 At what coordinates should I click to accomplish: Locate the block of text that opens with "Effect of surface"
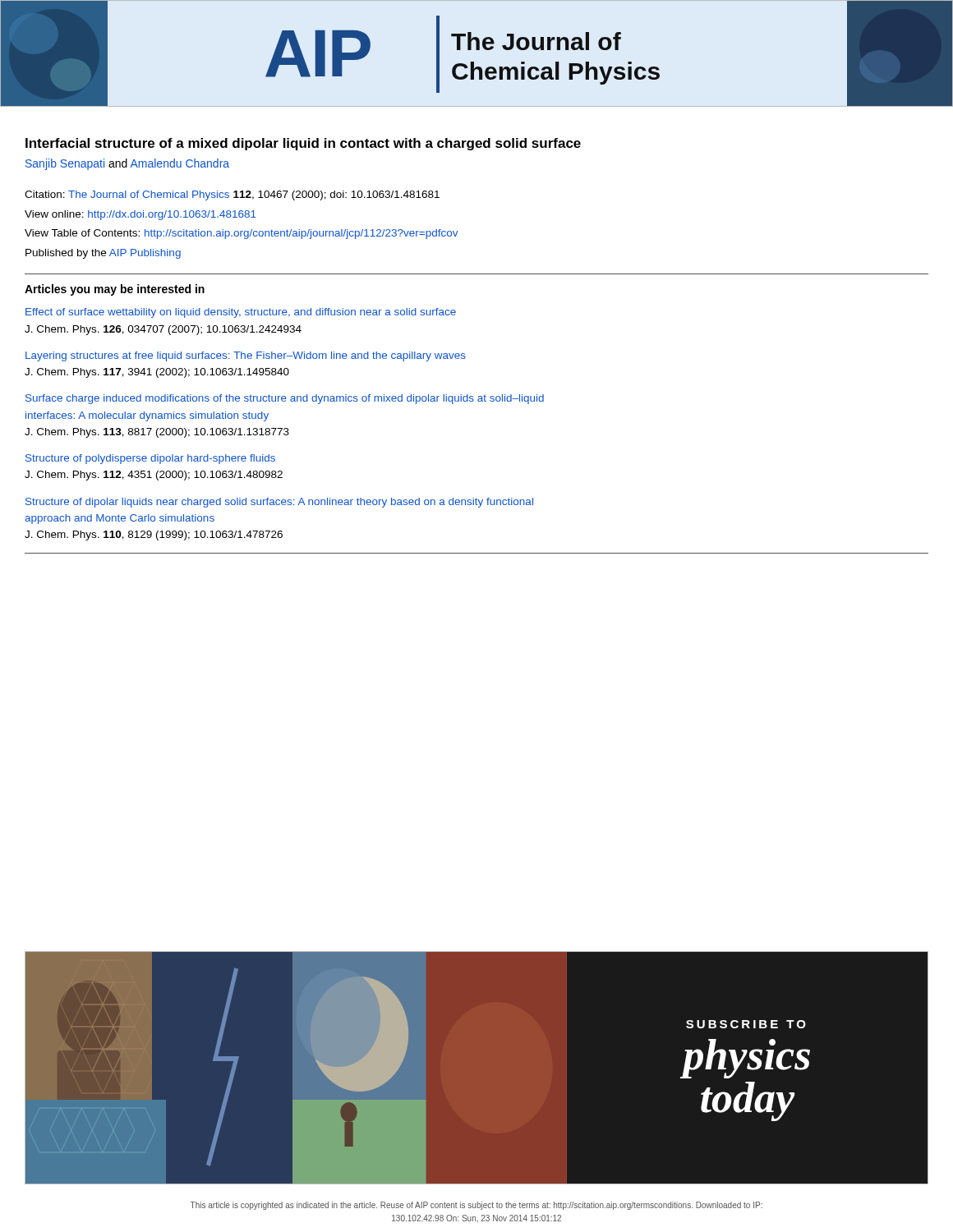pos(240,320)
